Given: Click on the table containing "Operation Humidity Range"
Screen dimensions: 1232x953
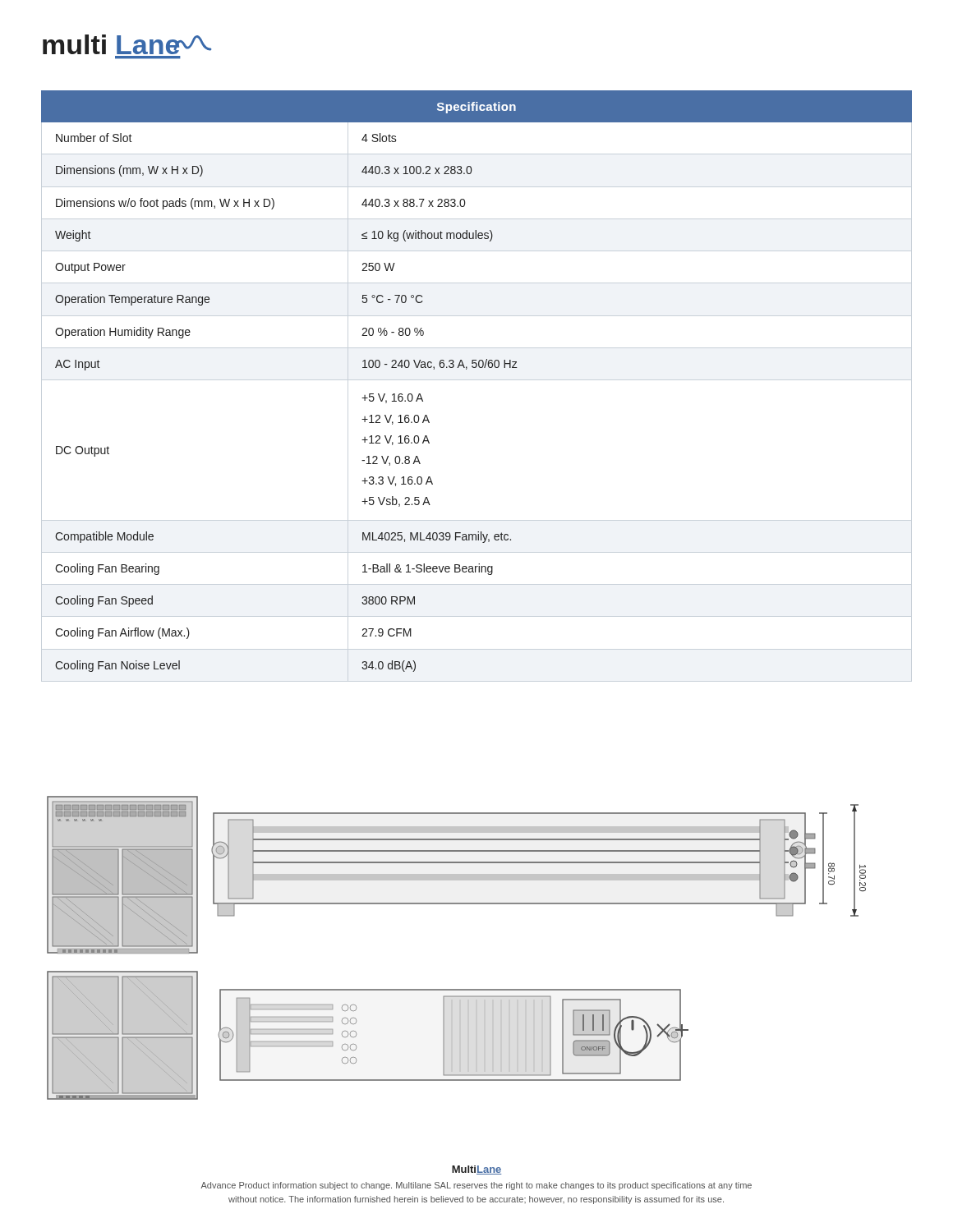Looking at the screenshot, I should 476,386.
